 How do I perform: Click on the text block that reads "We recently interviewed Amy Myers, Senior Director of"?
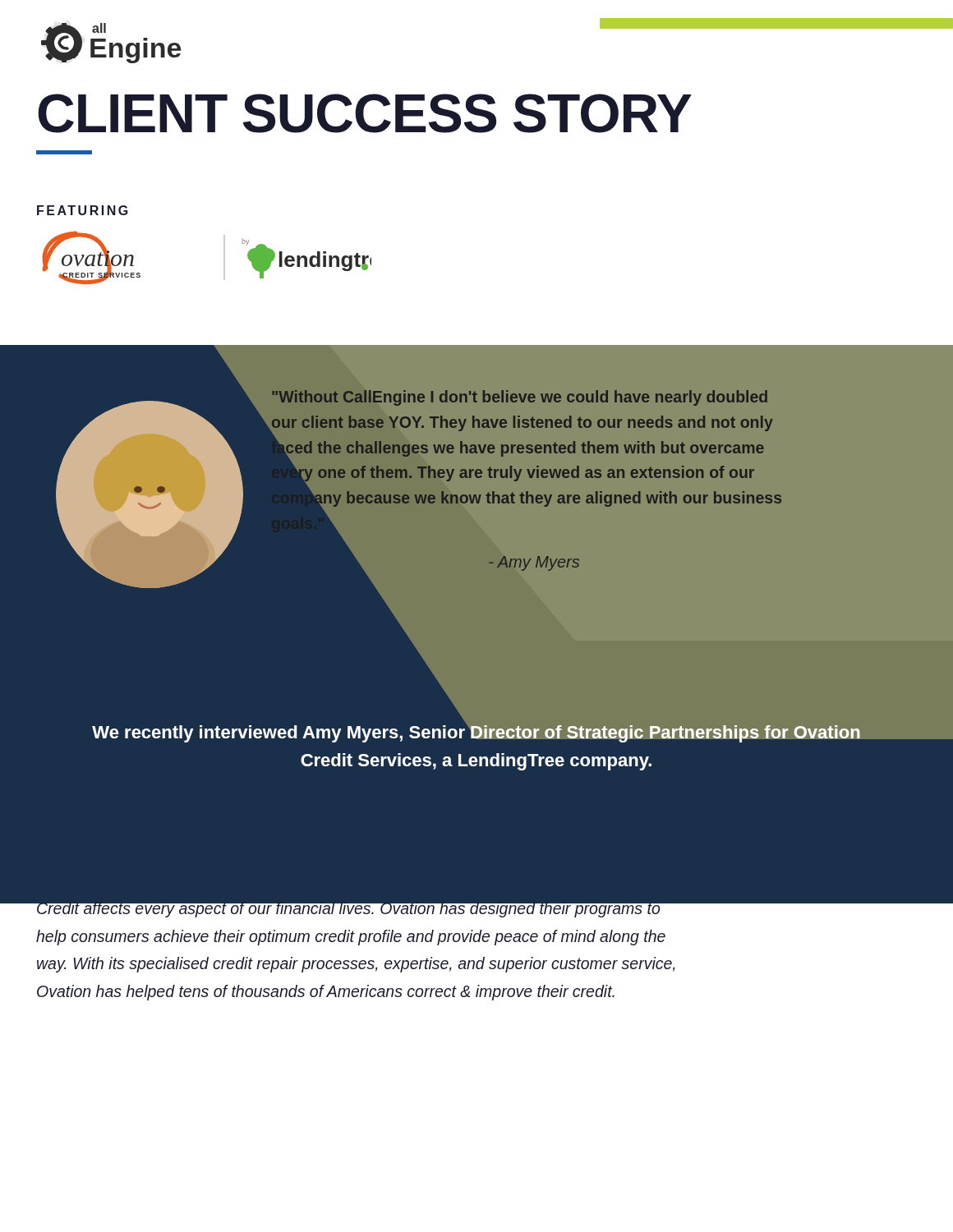point(476,747)
